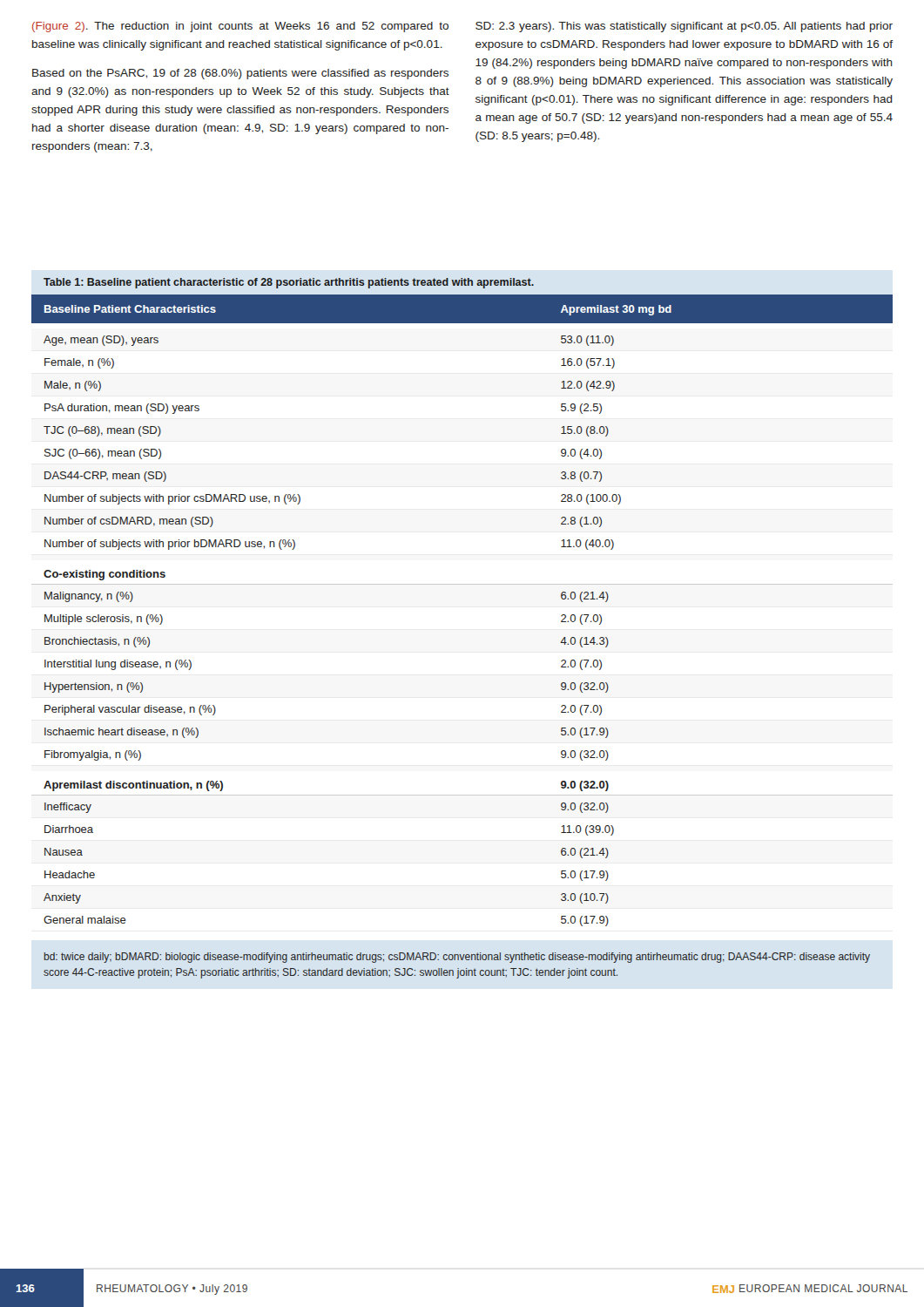Find the text block containing "(Figure 2). The reduction in joint counts"
Image resolution: width=924 pixels, height=1307 pixels.
coord(240,86)
